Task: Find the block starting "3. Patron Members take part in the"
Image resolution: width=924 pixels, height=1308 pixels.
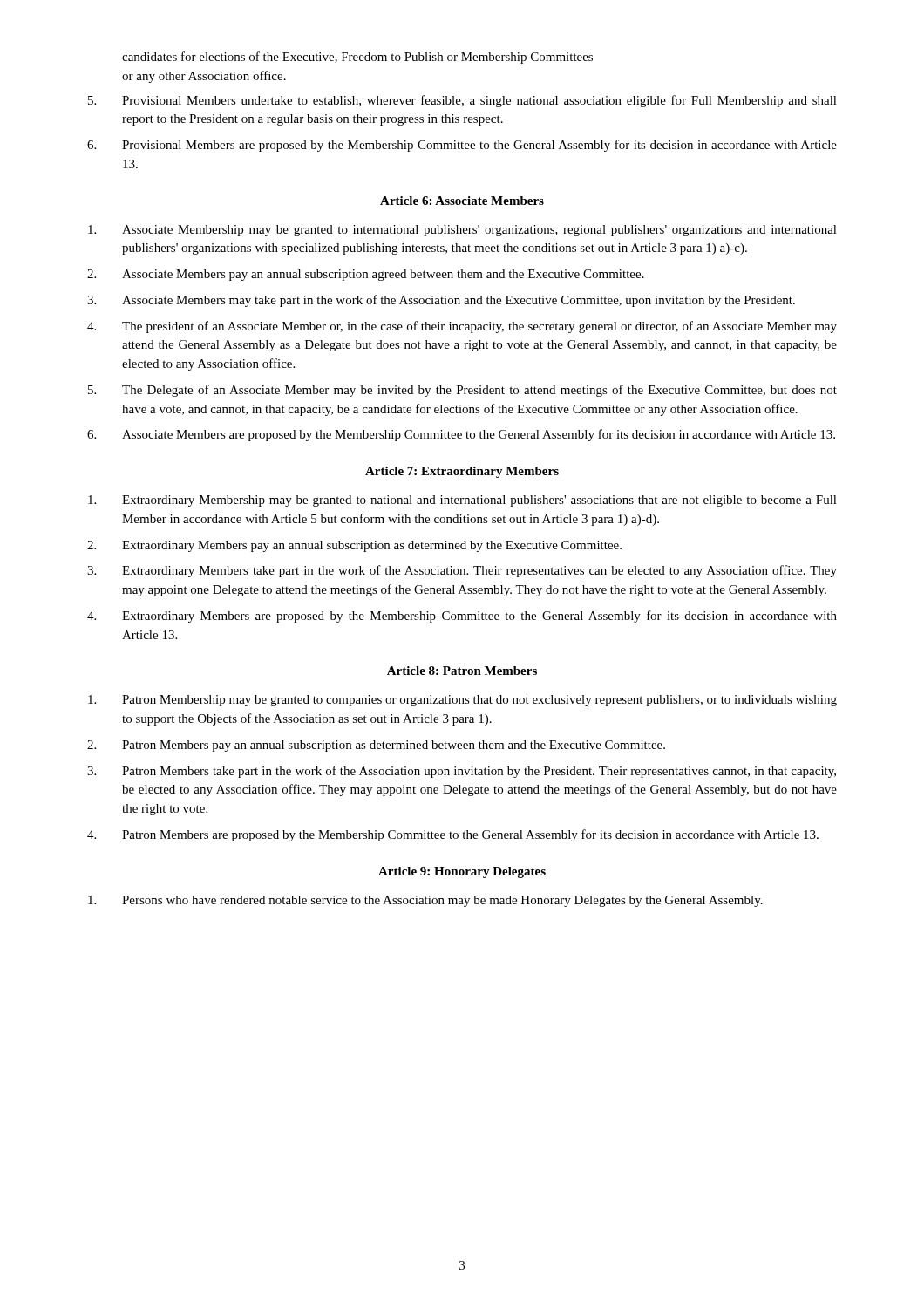Action: coord(462,790)
